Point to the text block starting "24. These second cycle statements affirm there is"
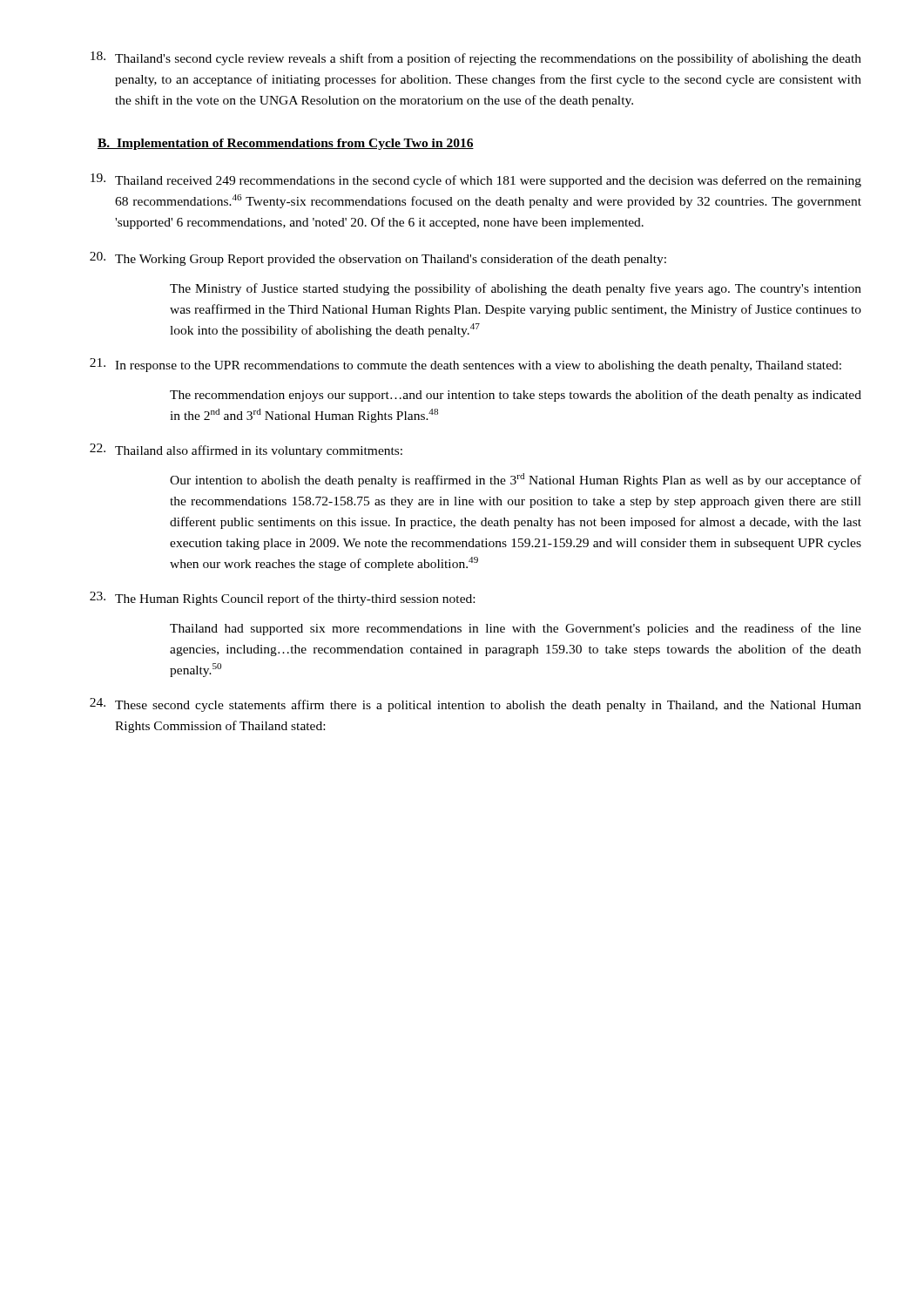Image resolution: width=924 pixels, height=1307 pixels. [470, 716]
